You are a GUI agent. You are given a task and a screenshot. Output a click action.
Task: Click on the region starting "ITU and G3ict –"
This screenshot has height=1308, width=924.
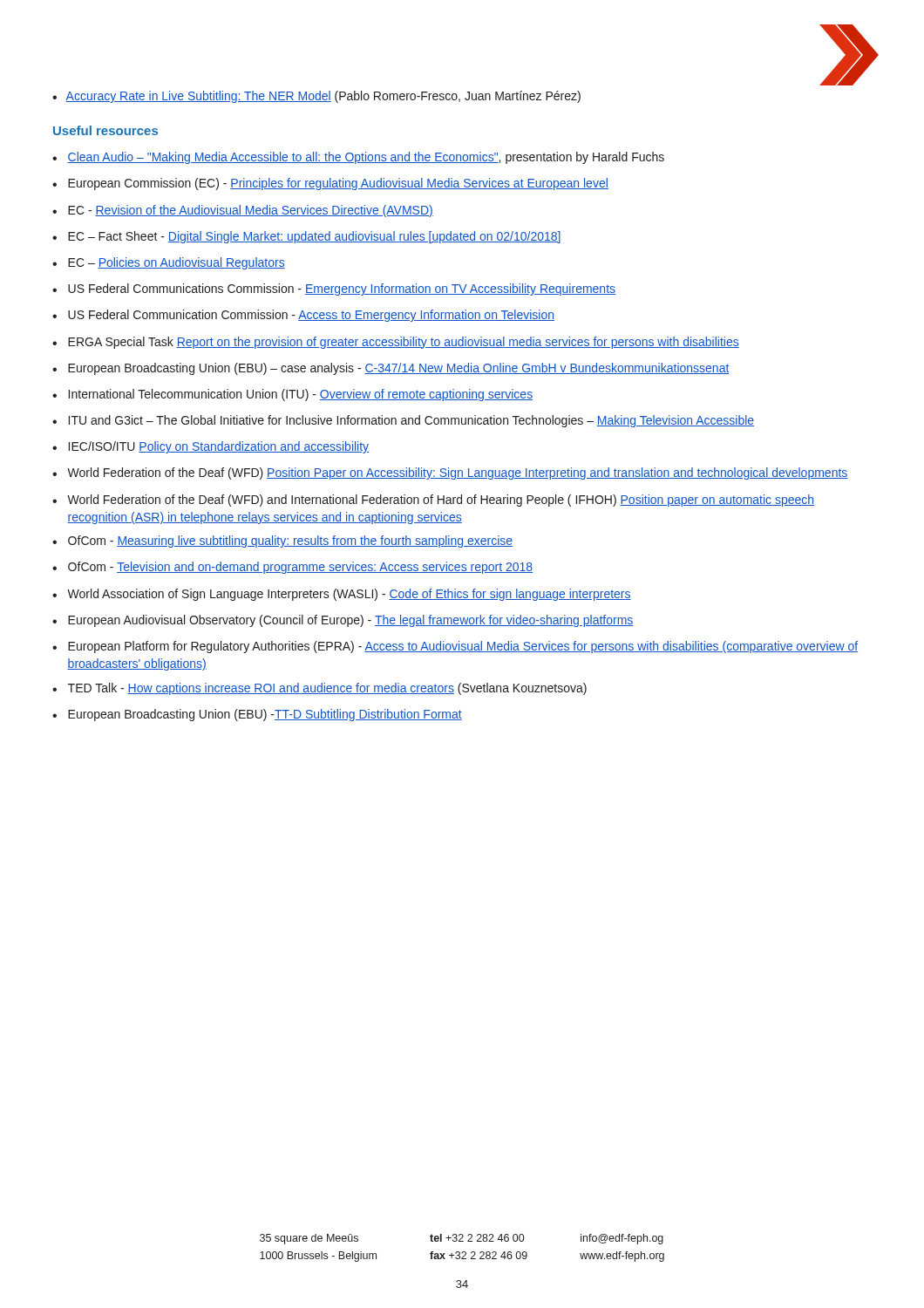point(411,420)
